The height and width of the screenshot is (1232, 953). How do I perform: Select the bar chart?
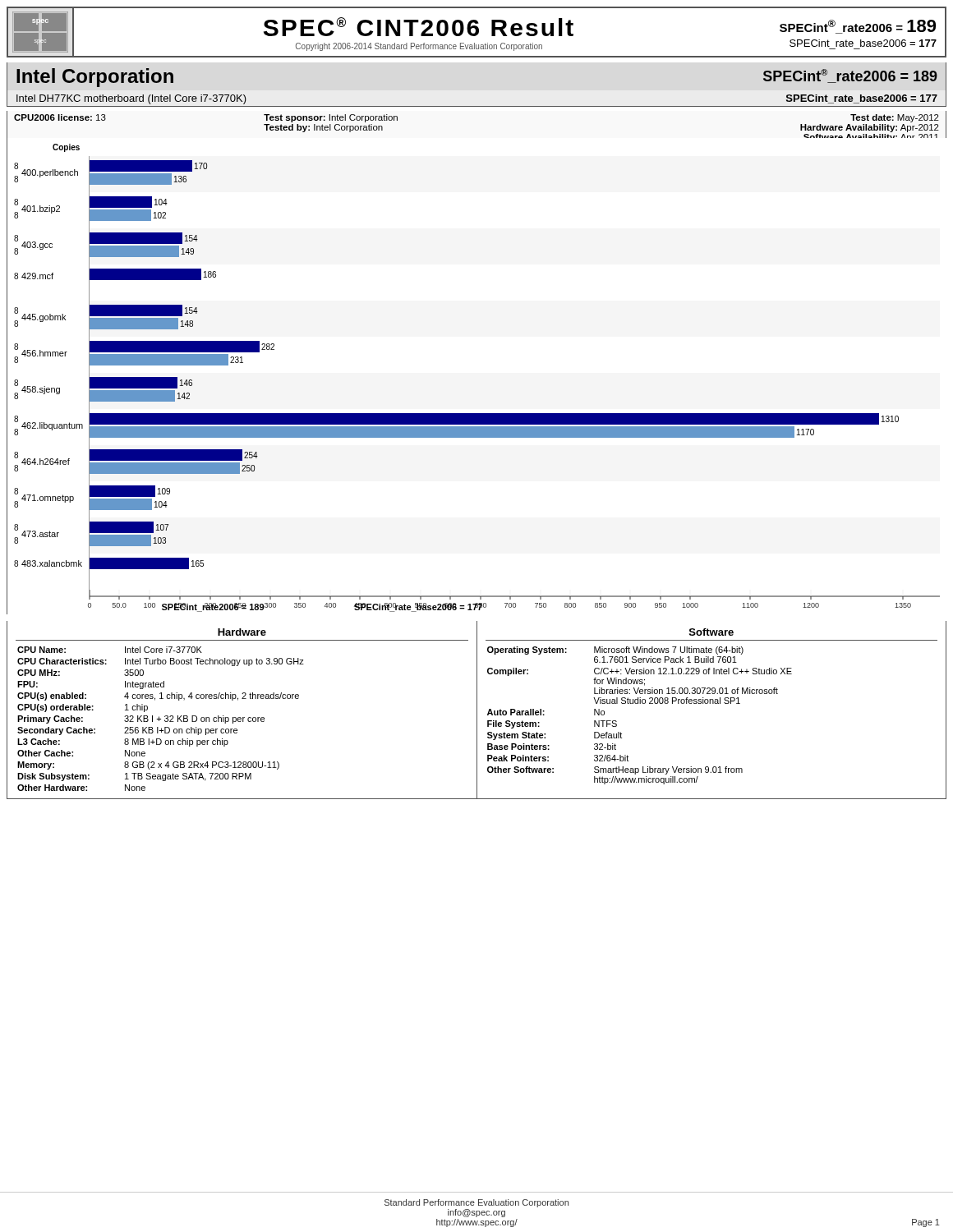coord(476,376)
